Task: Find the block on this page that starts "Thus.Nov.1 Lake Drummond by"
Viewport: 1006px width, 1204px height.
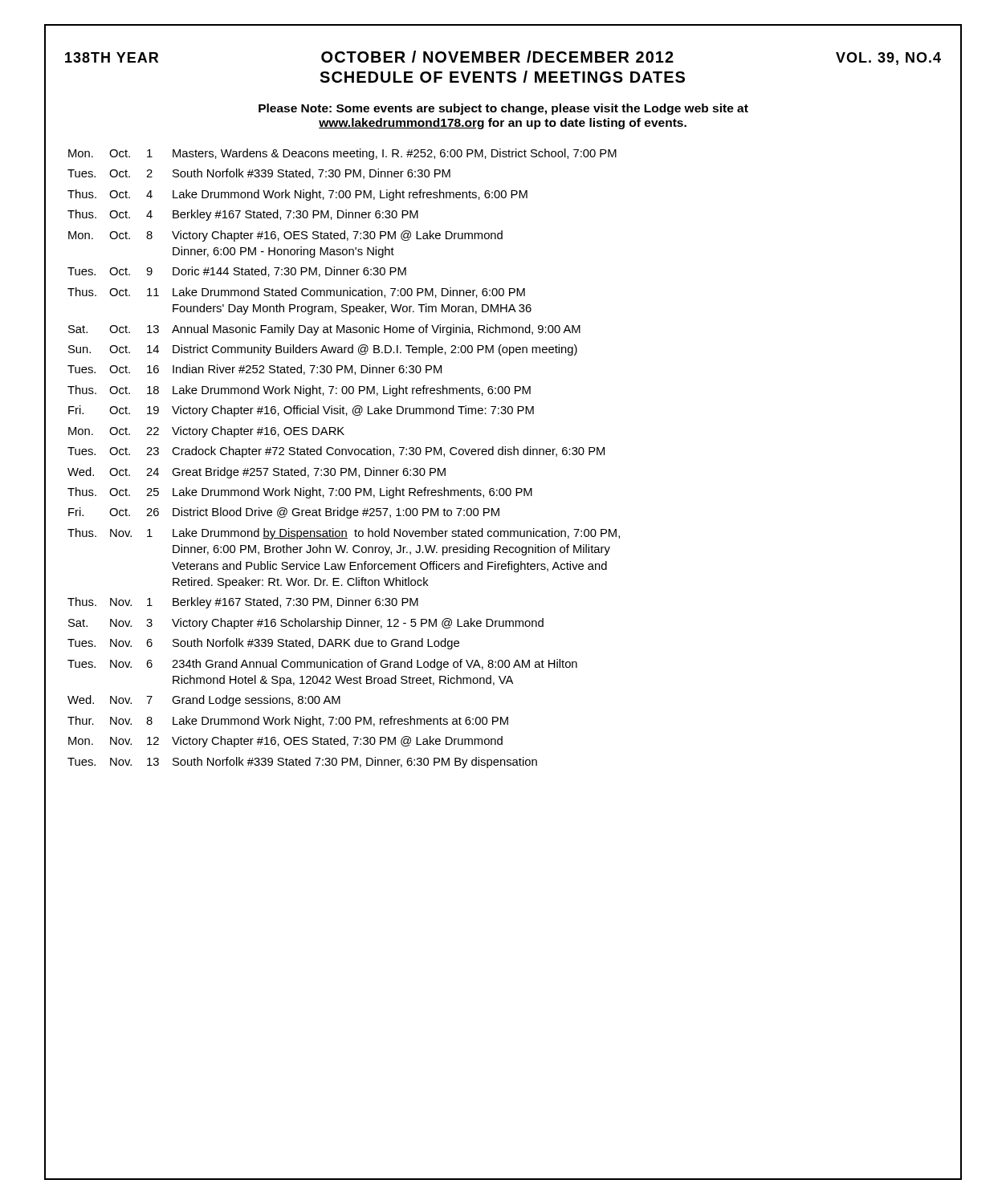Action: point(503,557)
